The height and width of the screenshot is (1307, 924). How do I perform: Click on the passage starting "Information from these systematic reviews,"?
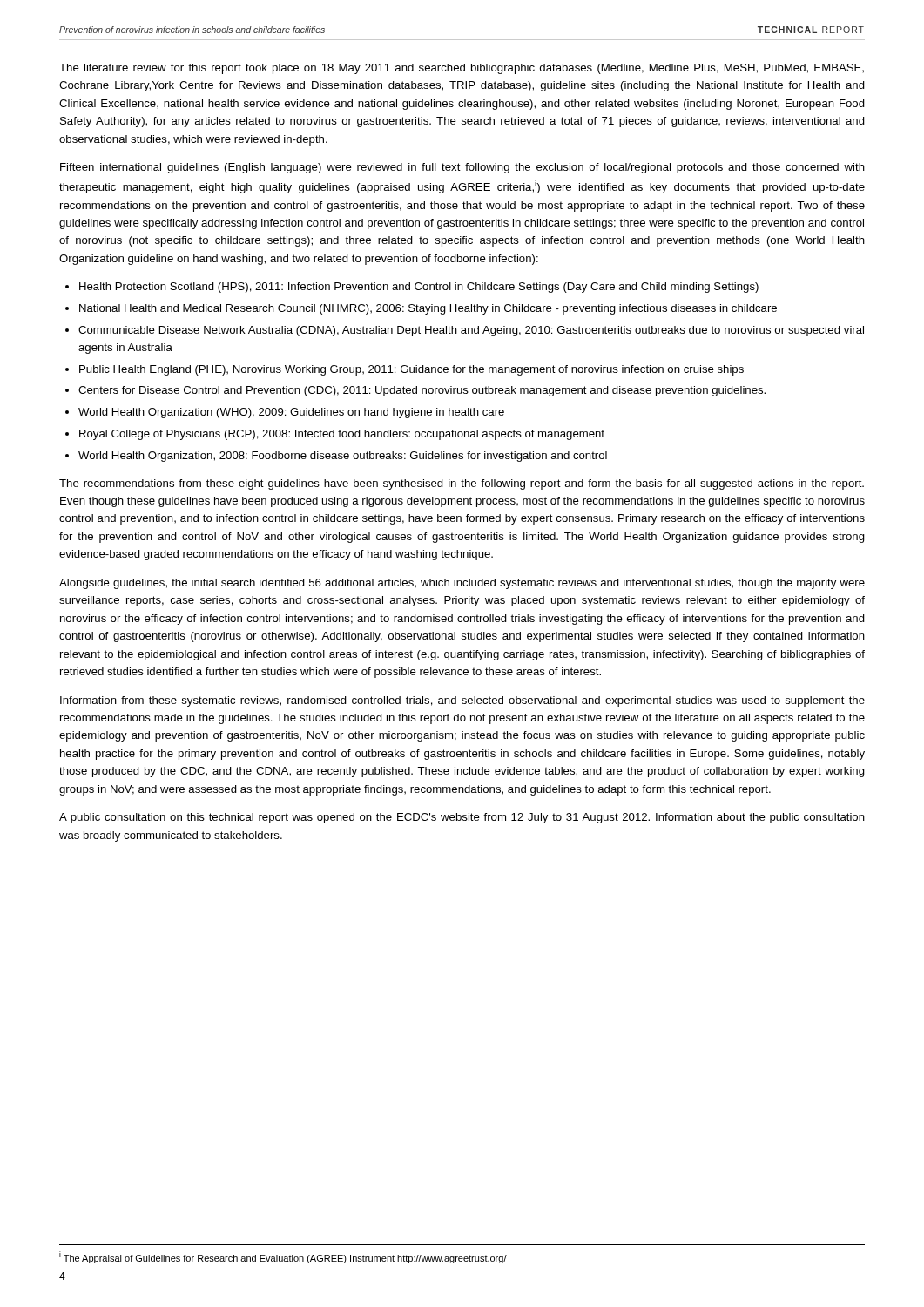click(462, 744)
